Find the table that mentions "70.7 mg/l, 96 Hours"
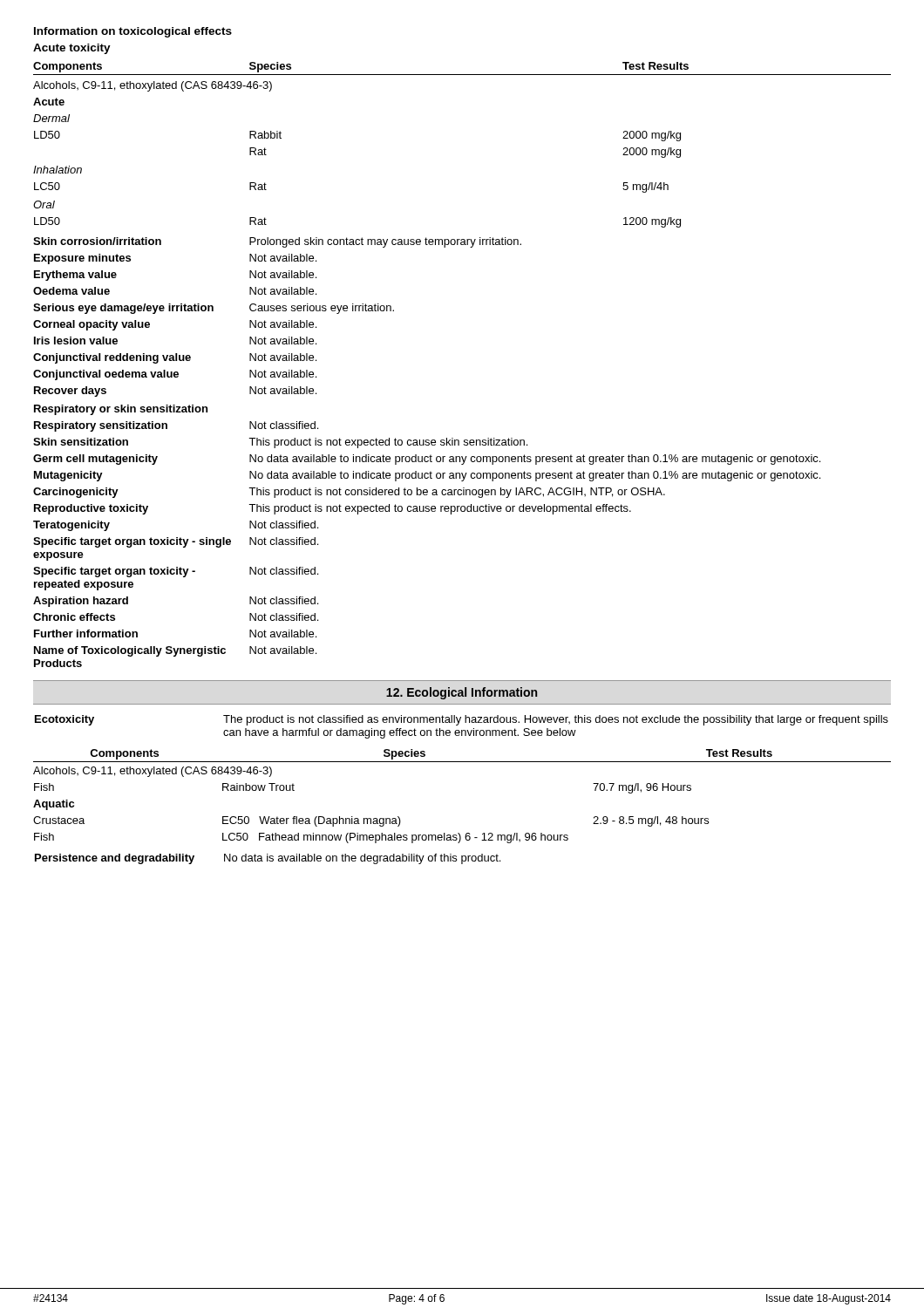The width and height of the screenshot is (924, 1308). pyautogui.click(x=462, y=795)
